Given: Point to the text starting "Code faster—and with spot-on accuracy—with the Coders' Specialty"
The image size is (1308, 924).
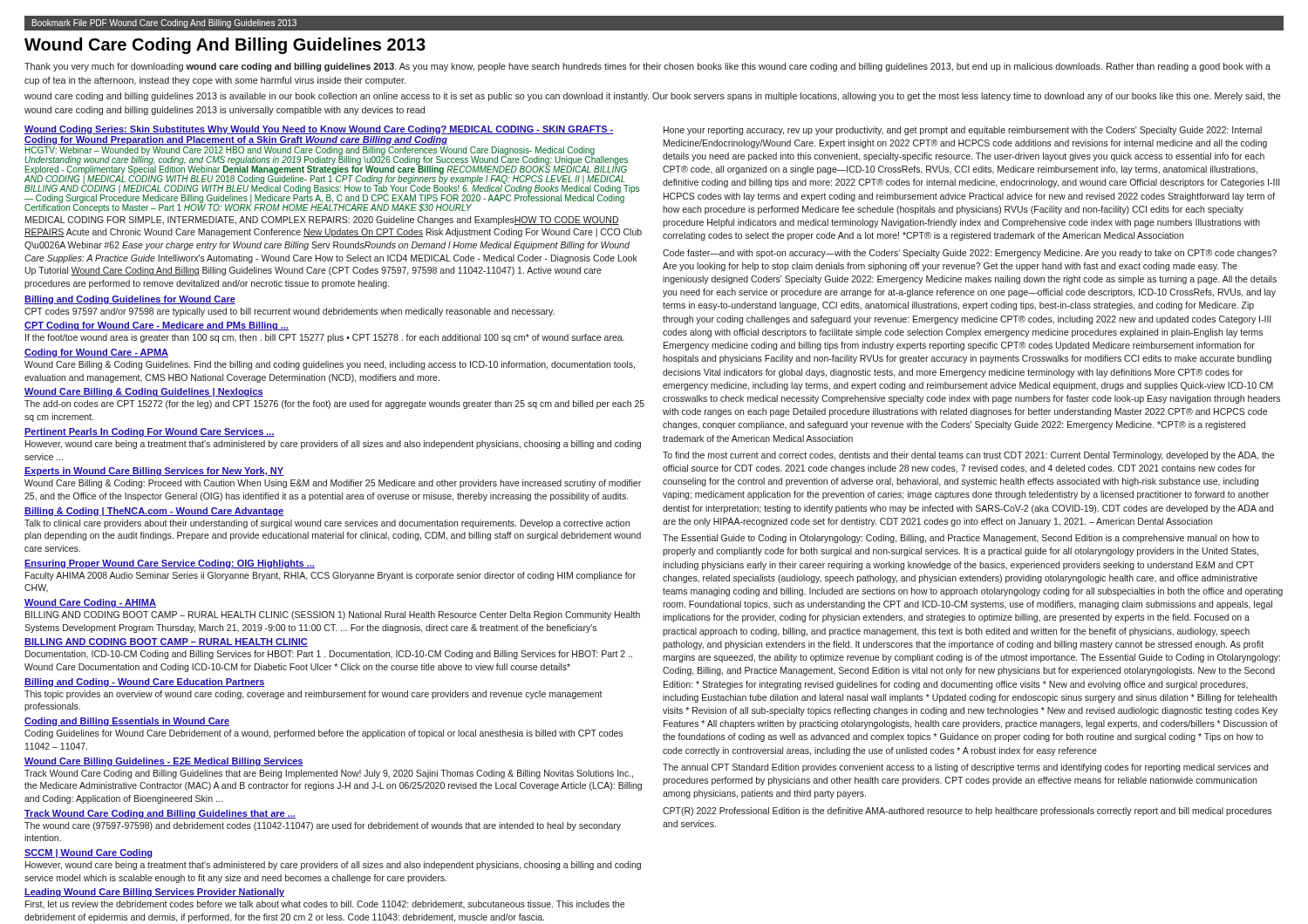Looking at the screenshot, I should 972,345.
